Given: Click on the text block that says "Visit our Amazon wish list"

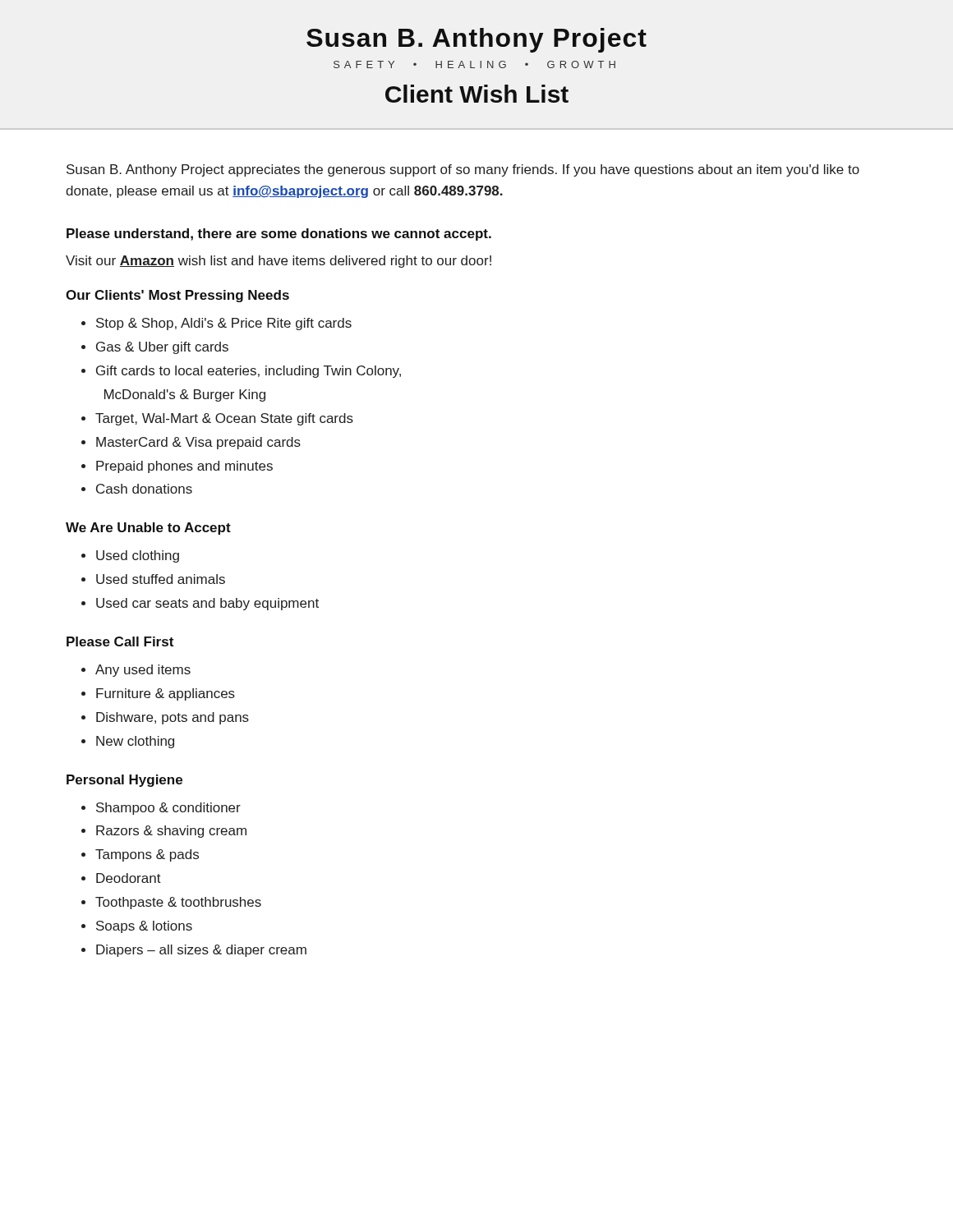Looking at the screenshot, I should [279, 261].
